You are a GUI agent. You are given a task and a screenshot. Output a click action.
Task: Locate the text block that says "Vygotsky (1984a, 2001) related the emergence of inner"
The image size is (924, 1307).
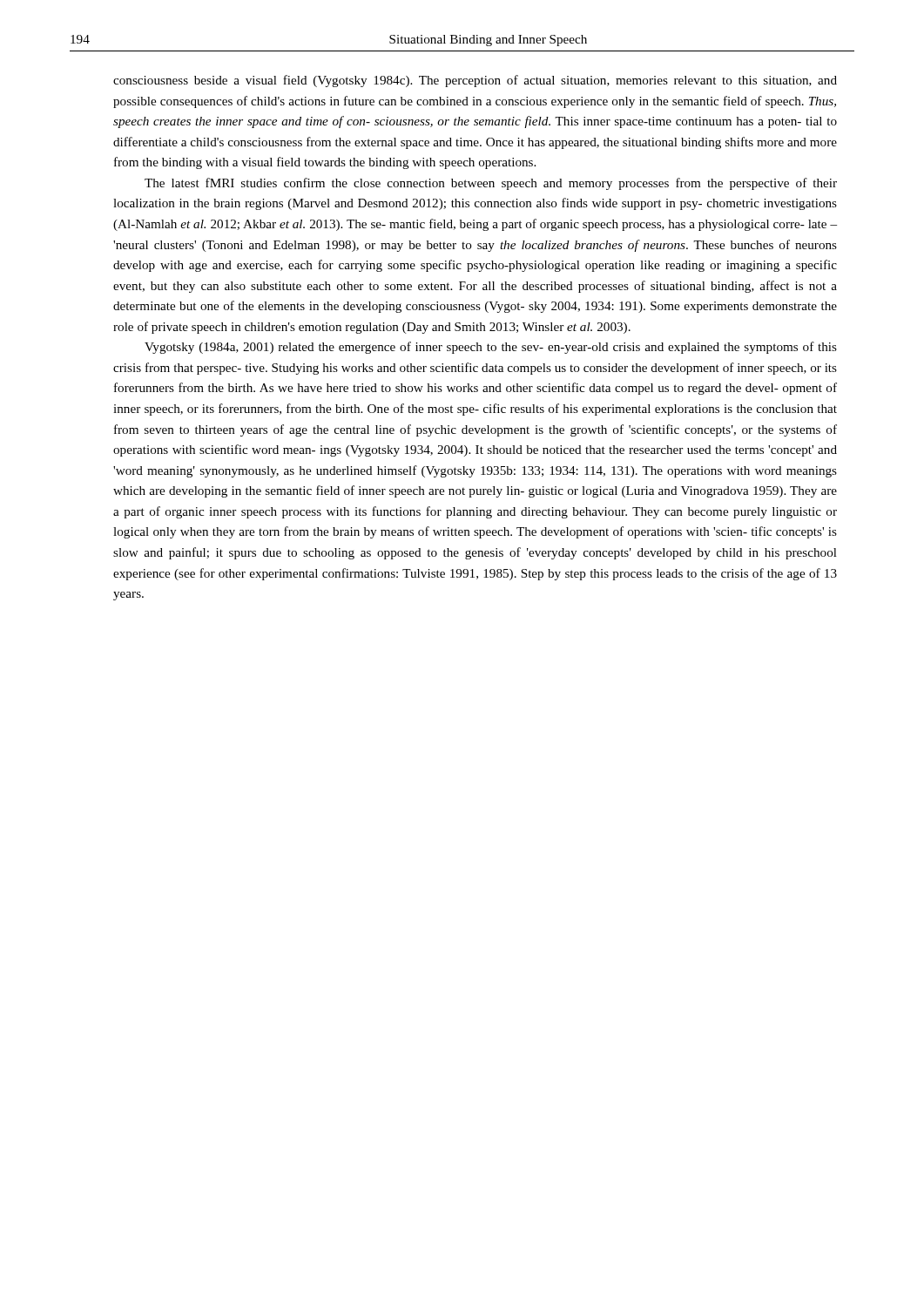click(x=475, y=470)
